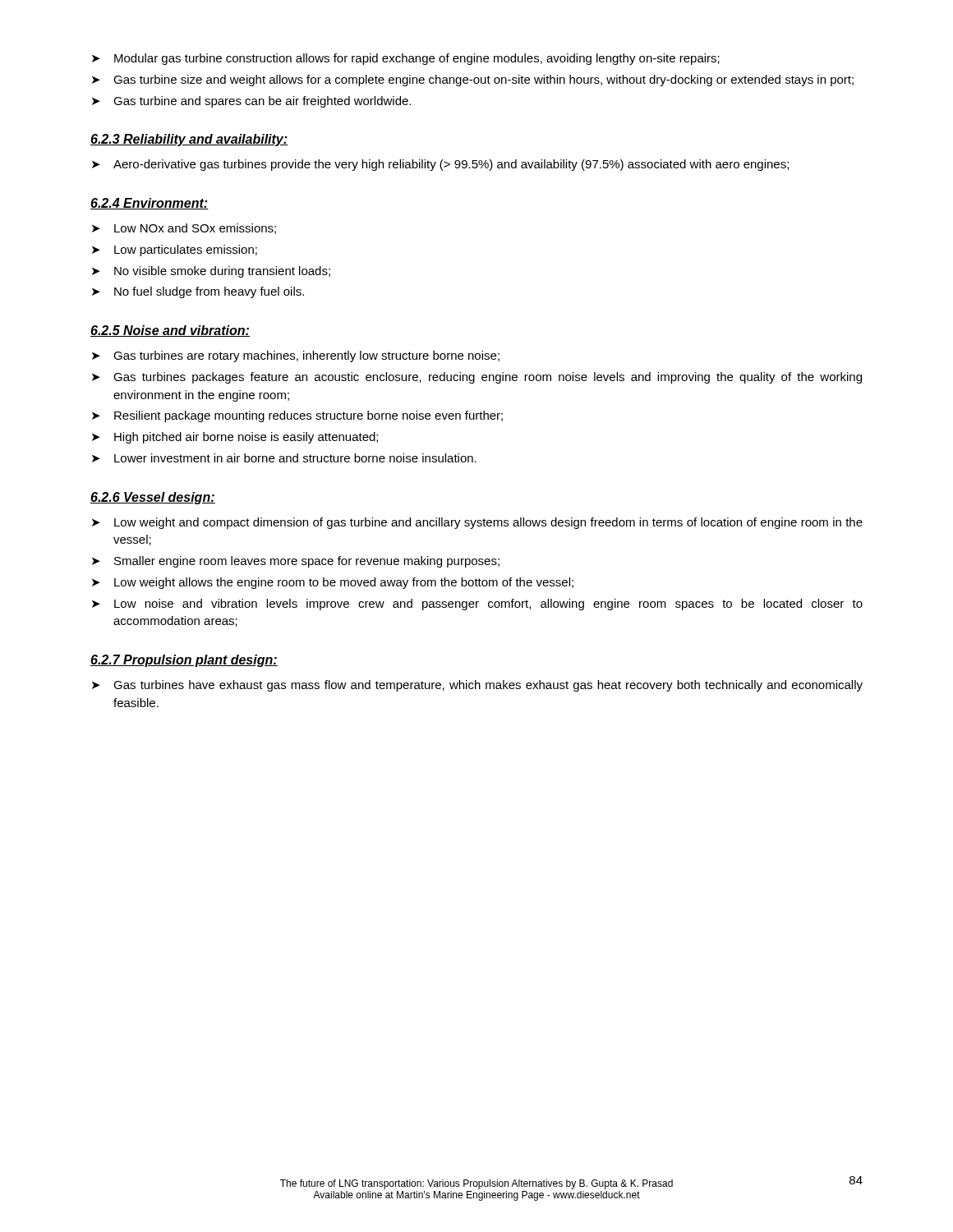Click on the list item with the text "➤ Gas turbines are rotary machines, inherently low"
Viewport: 953px width, 1232px height.
(476, 355)
